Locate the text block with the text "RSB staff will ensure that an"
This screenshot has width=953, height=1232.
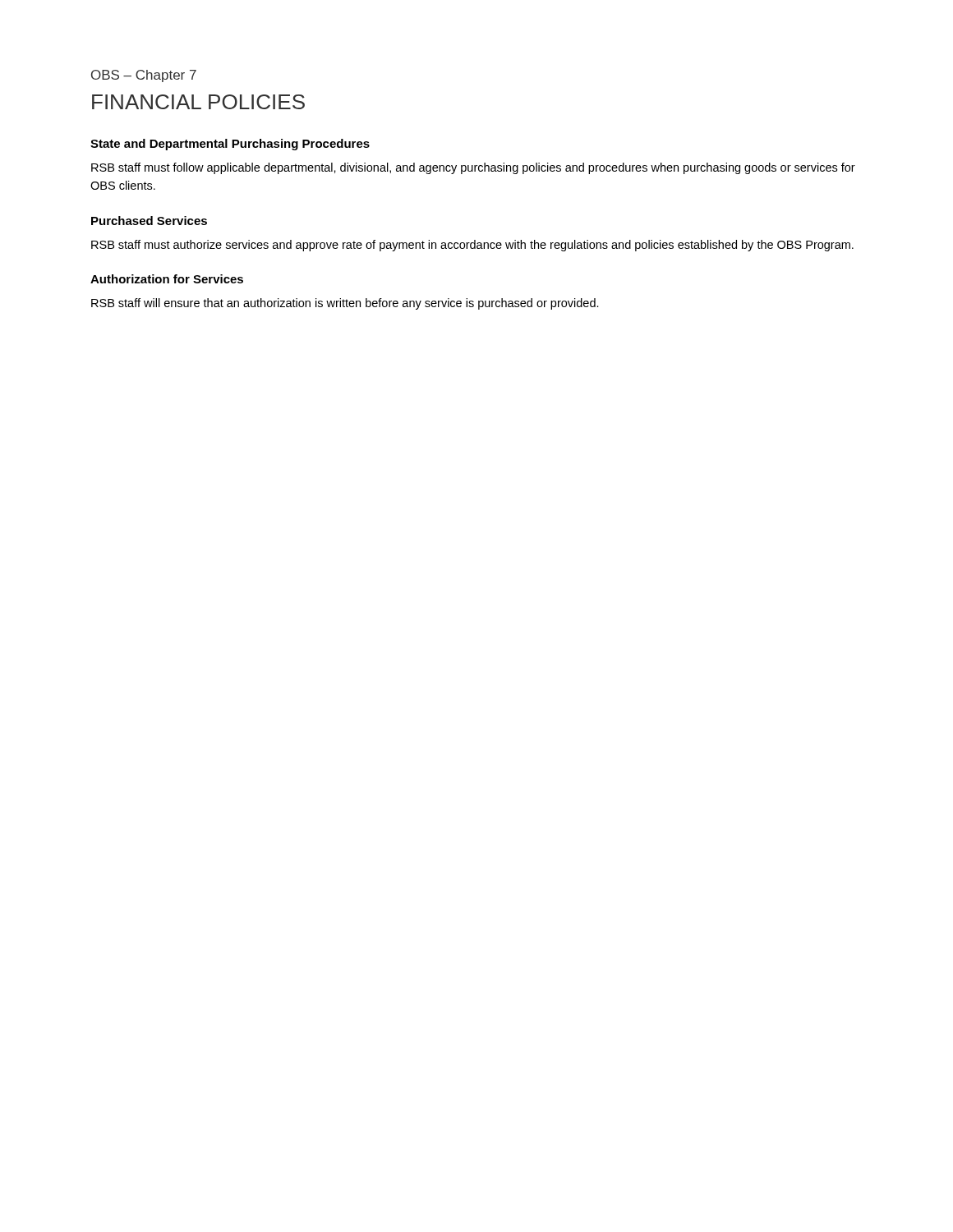point(345,303)
